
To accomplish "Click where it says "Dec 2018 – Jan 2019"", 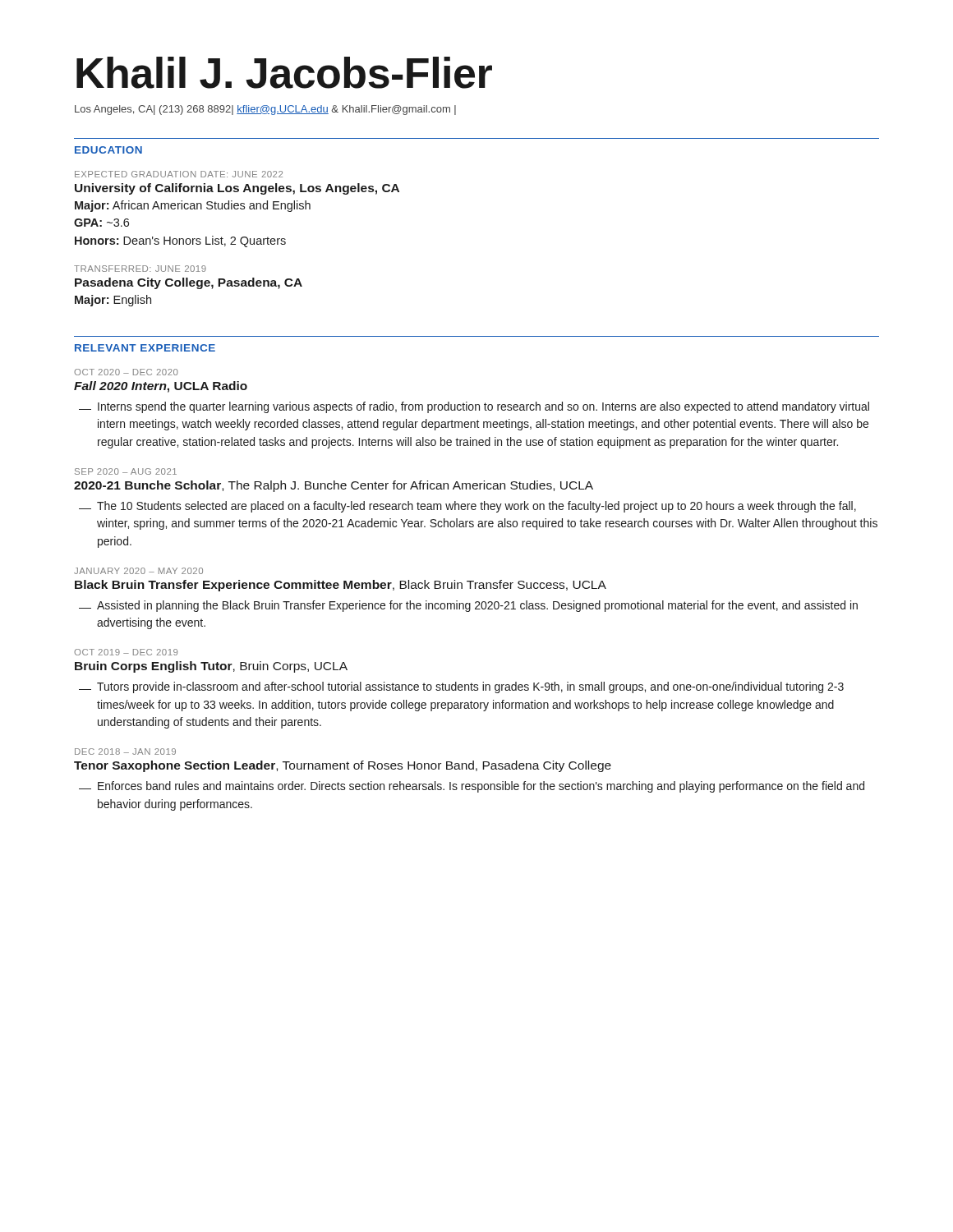I will pos(125,752).
